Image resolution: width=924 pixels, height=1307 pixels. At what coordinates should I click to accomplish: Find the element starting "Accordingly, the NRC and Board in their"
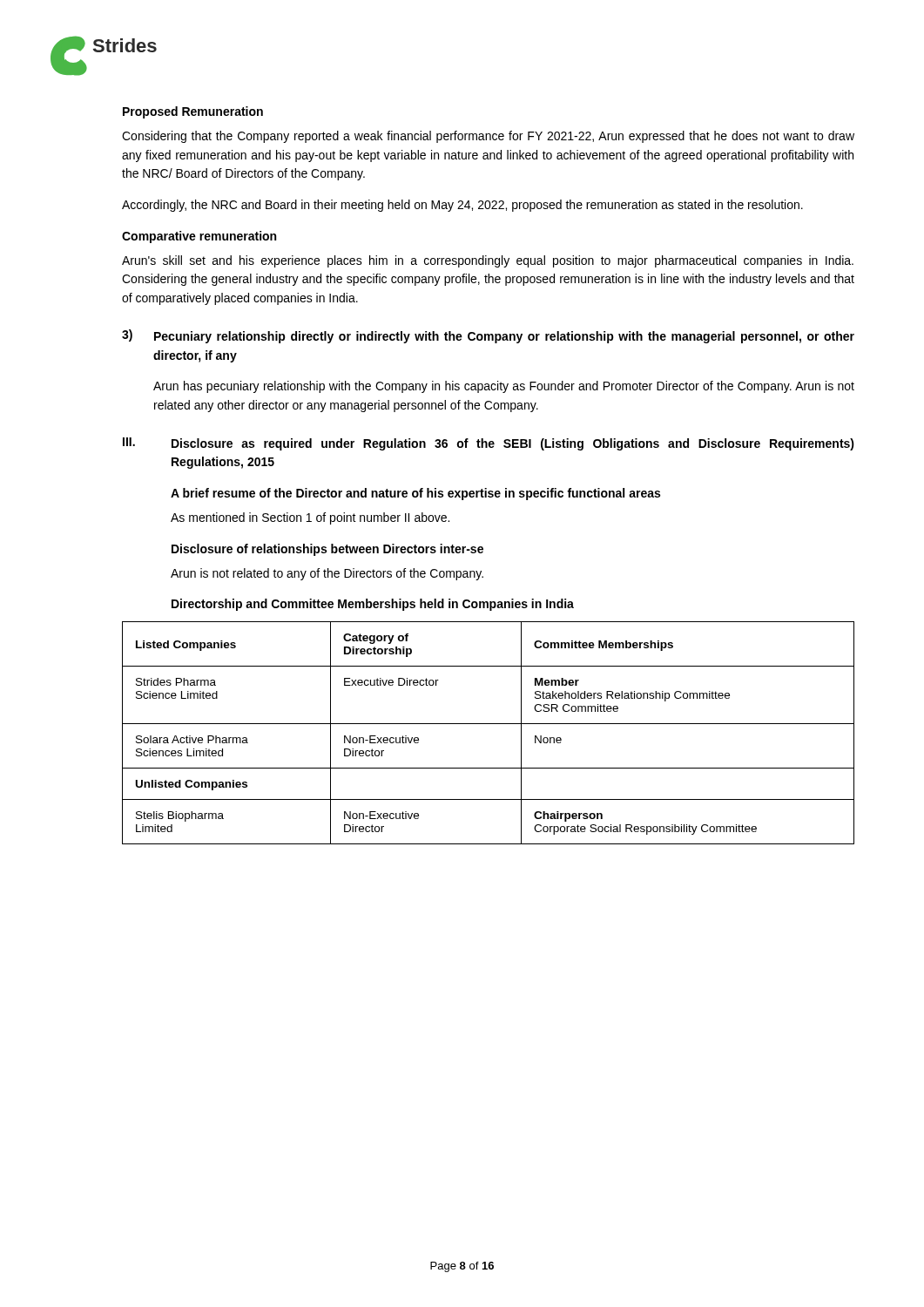[x=463, y=205]
